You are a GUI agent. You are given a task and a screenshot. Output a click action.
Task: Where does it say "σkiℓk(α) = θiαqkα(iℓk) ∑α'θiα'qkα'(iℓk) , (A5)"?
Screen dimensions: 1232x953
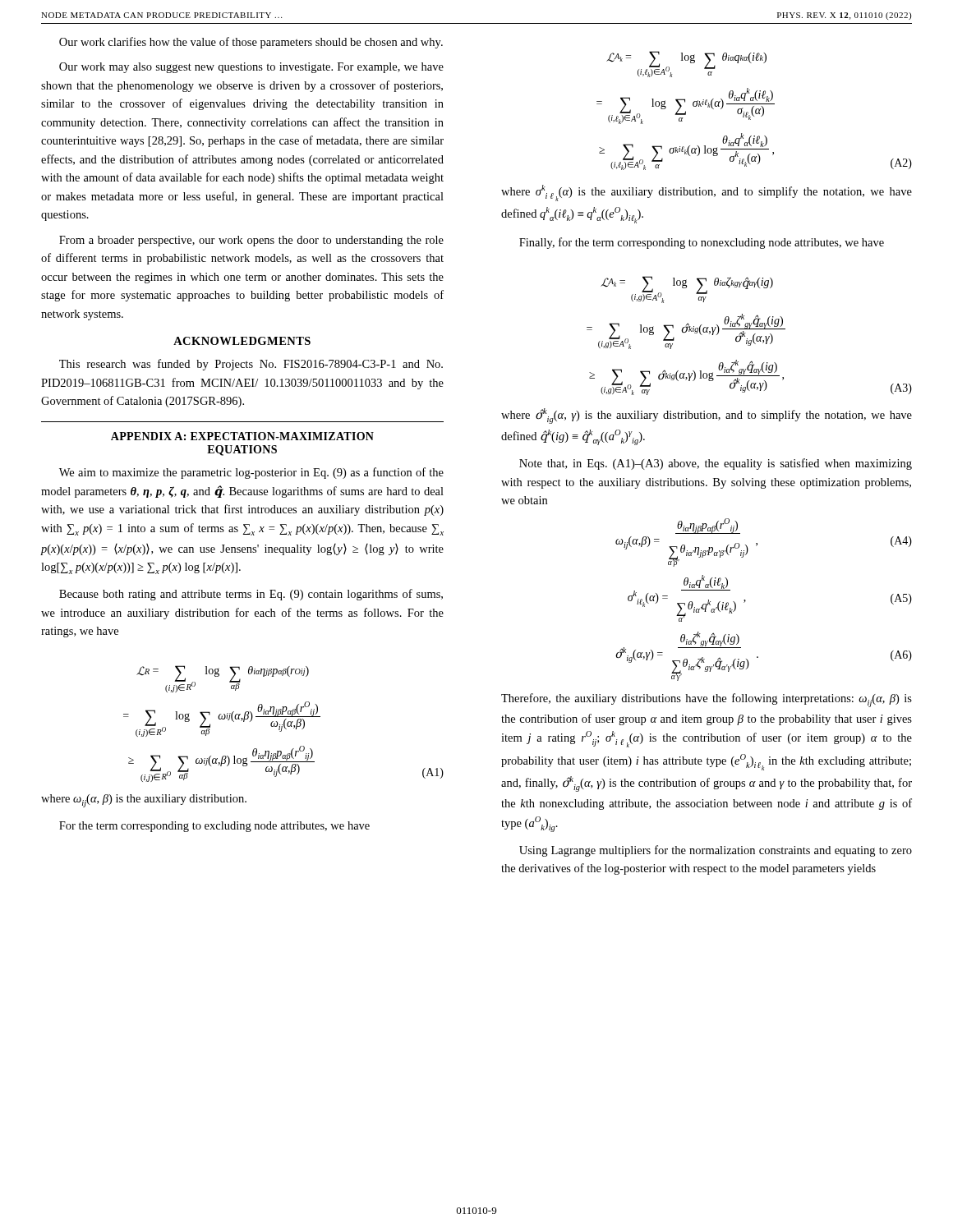point(707,599)
